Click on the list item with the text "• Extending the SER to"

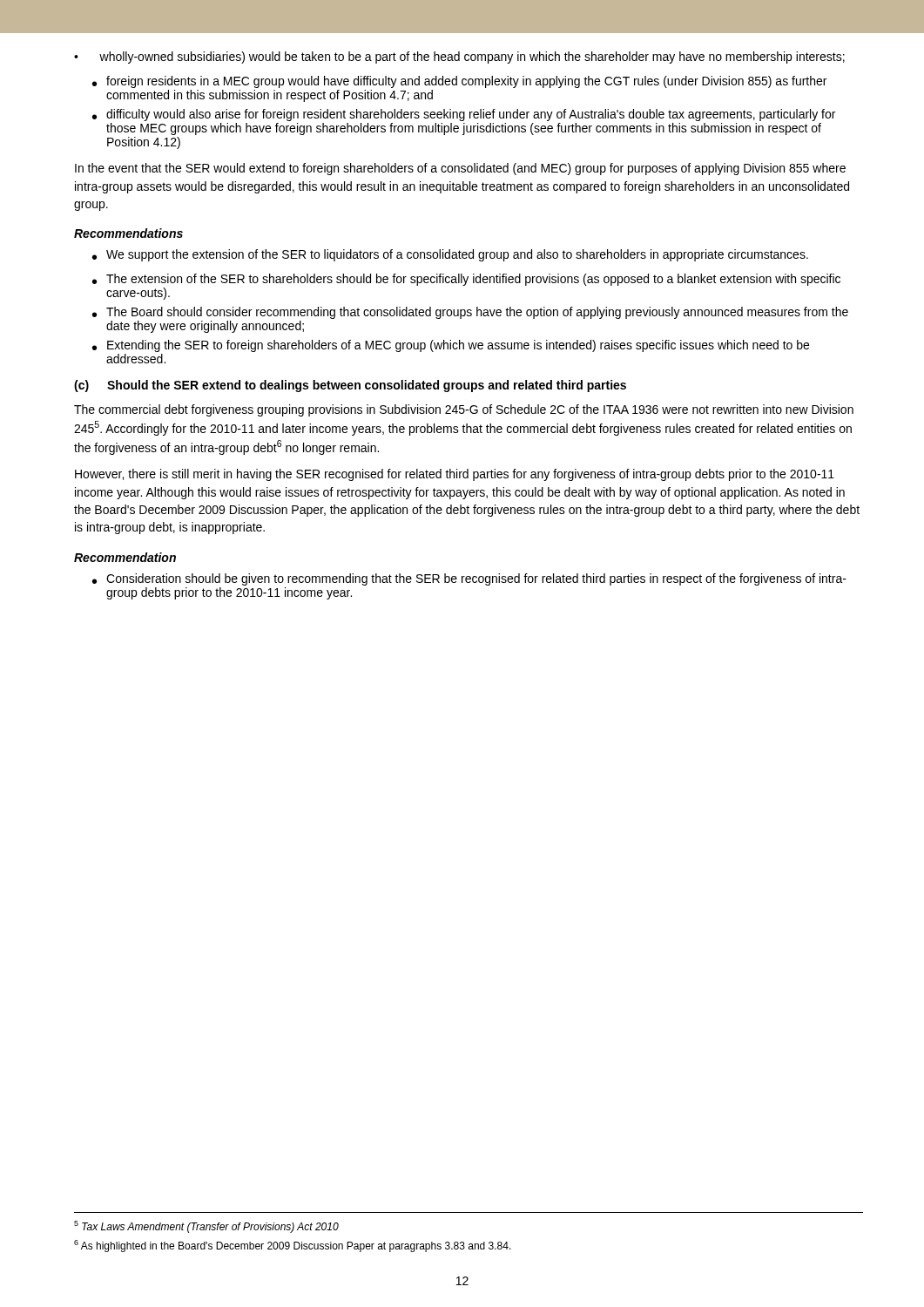pyautogui.click(x=477, y=352)
